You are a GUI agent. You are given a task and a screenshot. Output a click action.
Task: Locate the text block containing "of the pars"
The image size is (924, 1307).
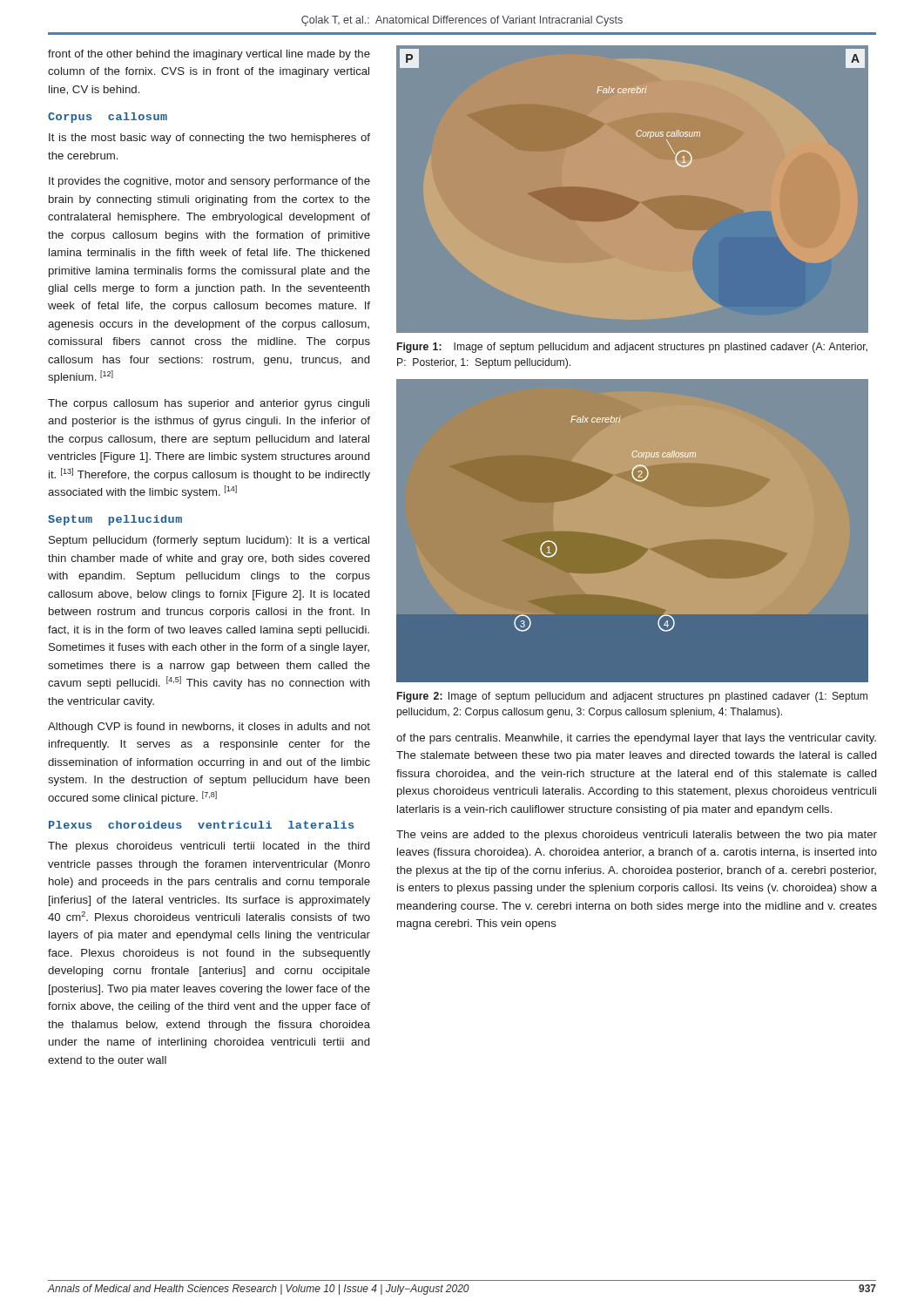coord(637,773)
